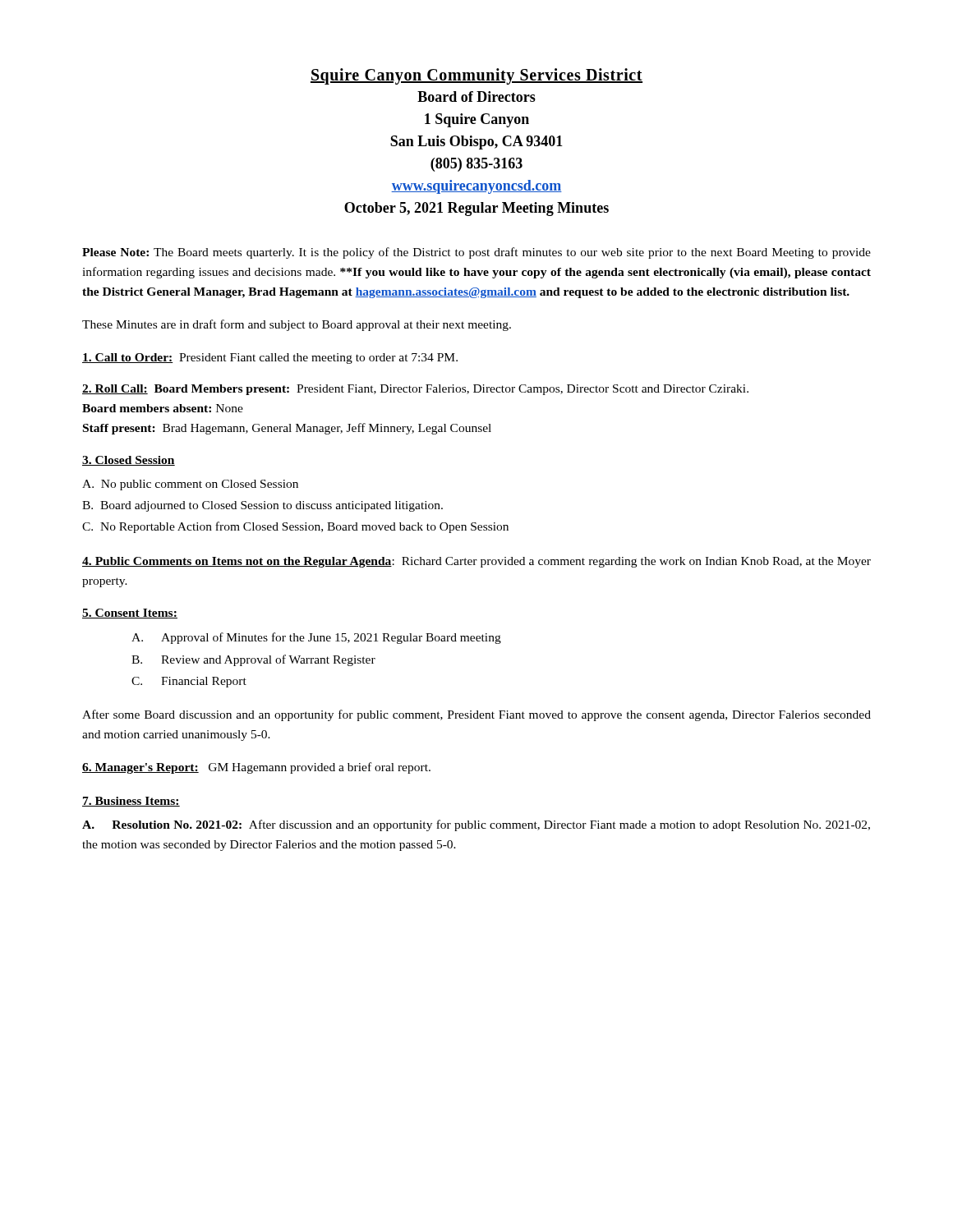The height and width of the screenshot is (1232, 953).
Task: Point to the block starting "A. Resolution No. 2021-02: After discussion"
Action: pos(476,834)
